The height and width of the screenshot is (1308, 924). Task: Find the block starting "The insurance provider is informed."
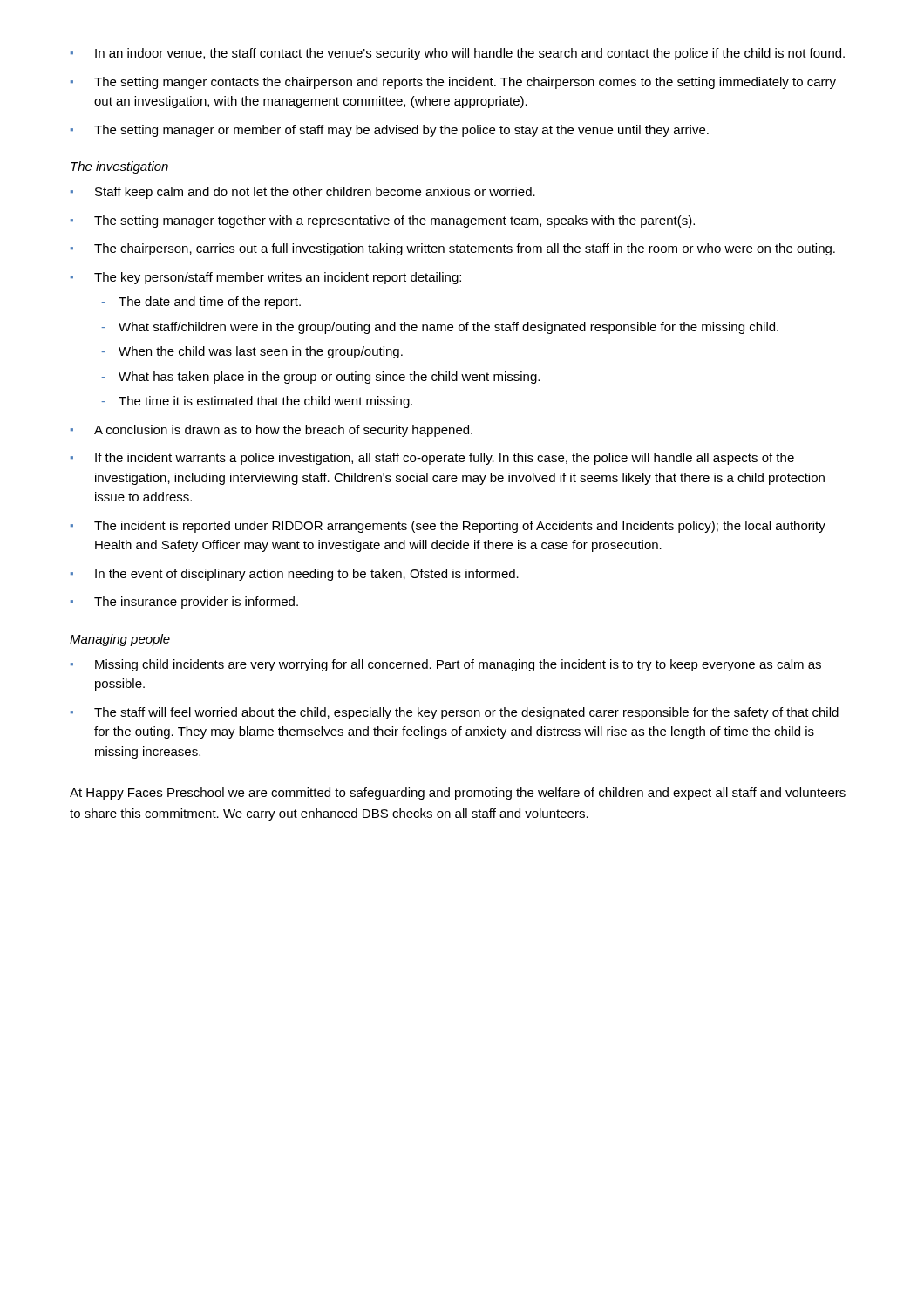click(x=197, y=601)
